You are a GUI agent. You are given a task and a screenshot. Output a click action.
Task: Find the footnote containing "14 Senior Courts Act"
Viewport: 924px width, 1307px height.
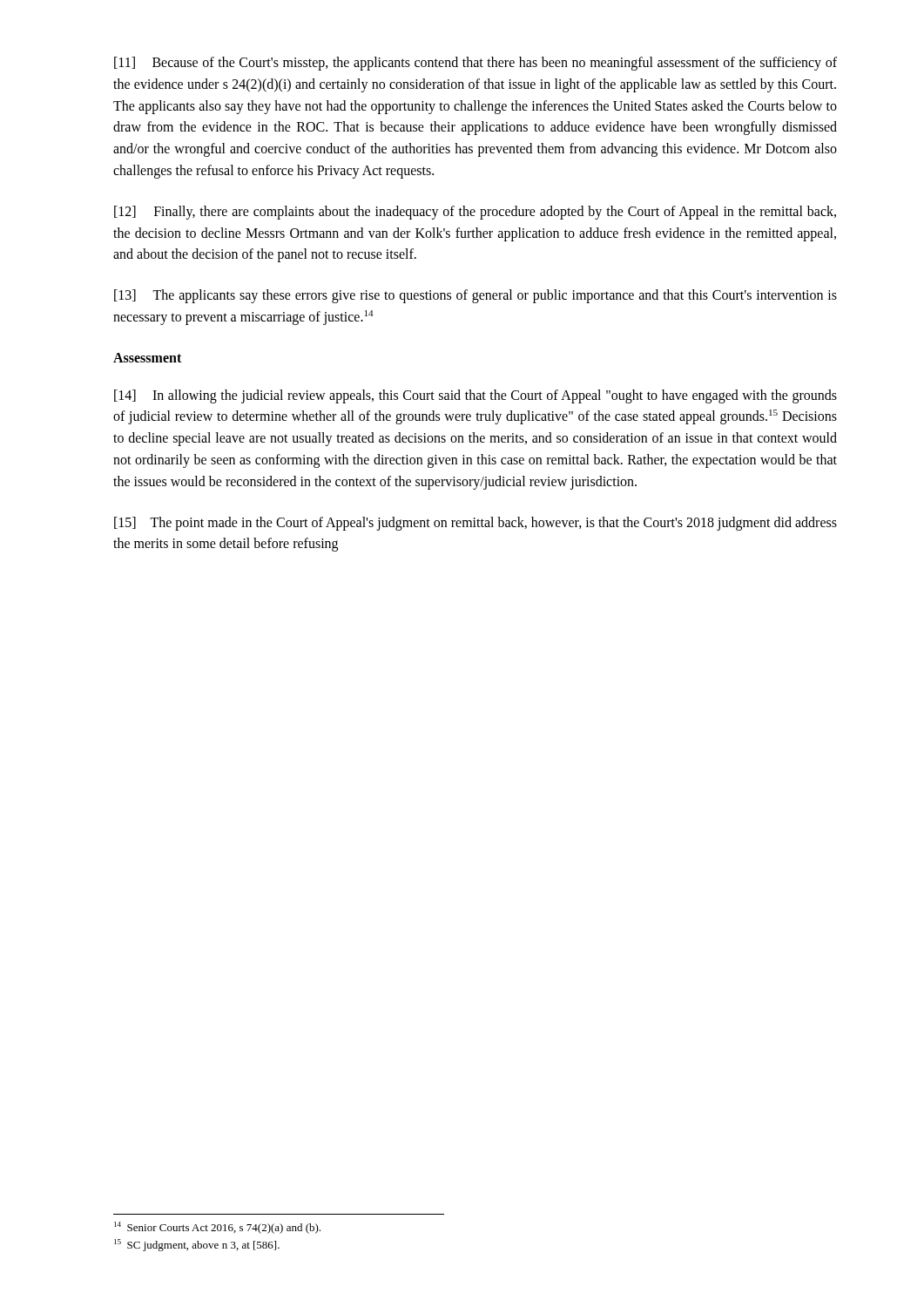tap(217, 1227)
